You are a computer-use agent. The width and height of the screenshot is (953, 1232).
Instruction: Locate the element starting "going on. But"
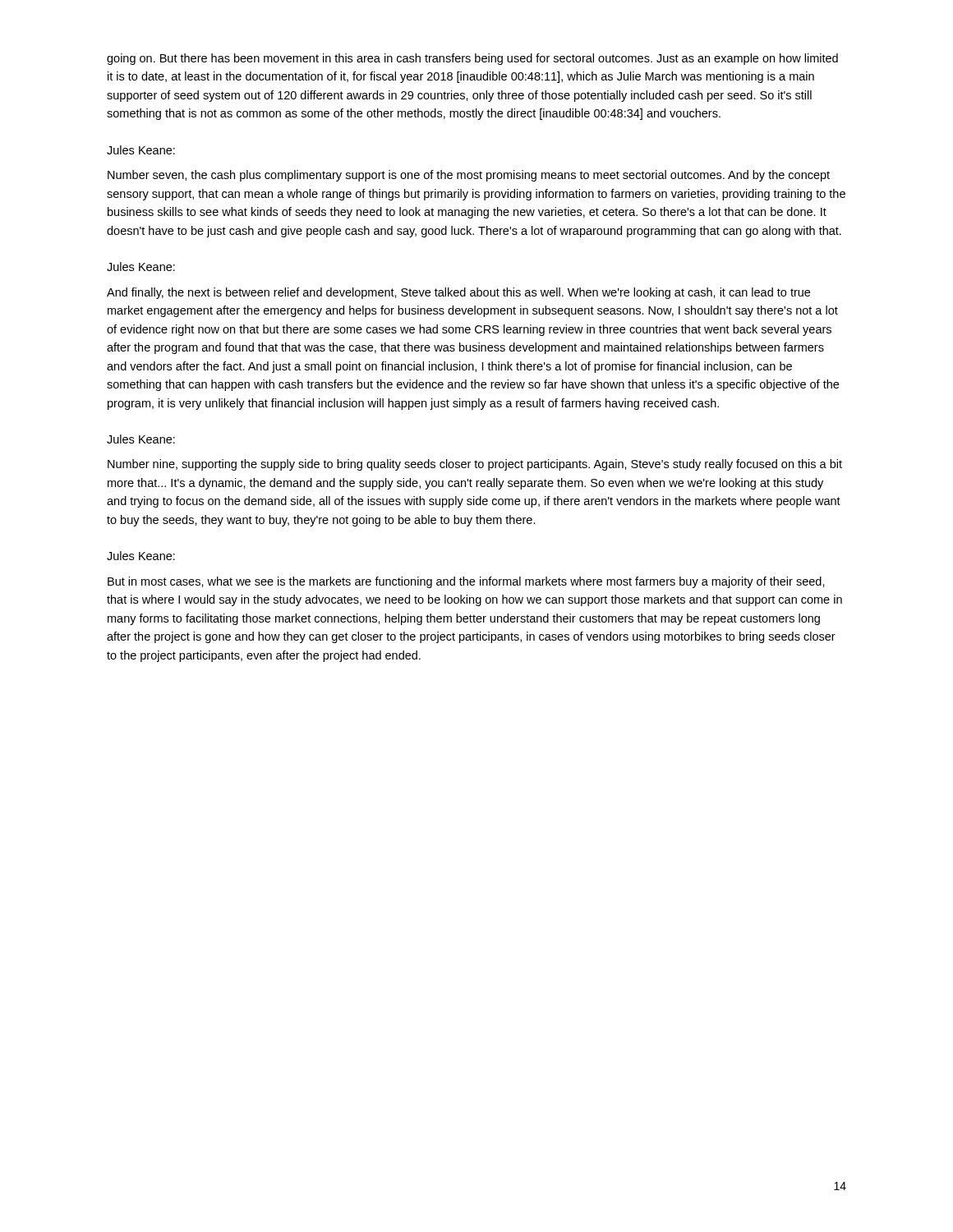click(x=473, y=86)
